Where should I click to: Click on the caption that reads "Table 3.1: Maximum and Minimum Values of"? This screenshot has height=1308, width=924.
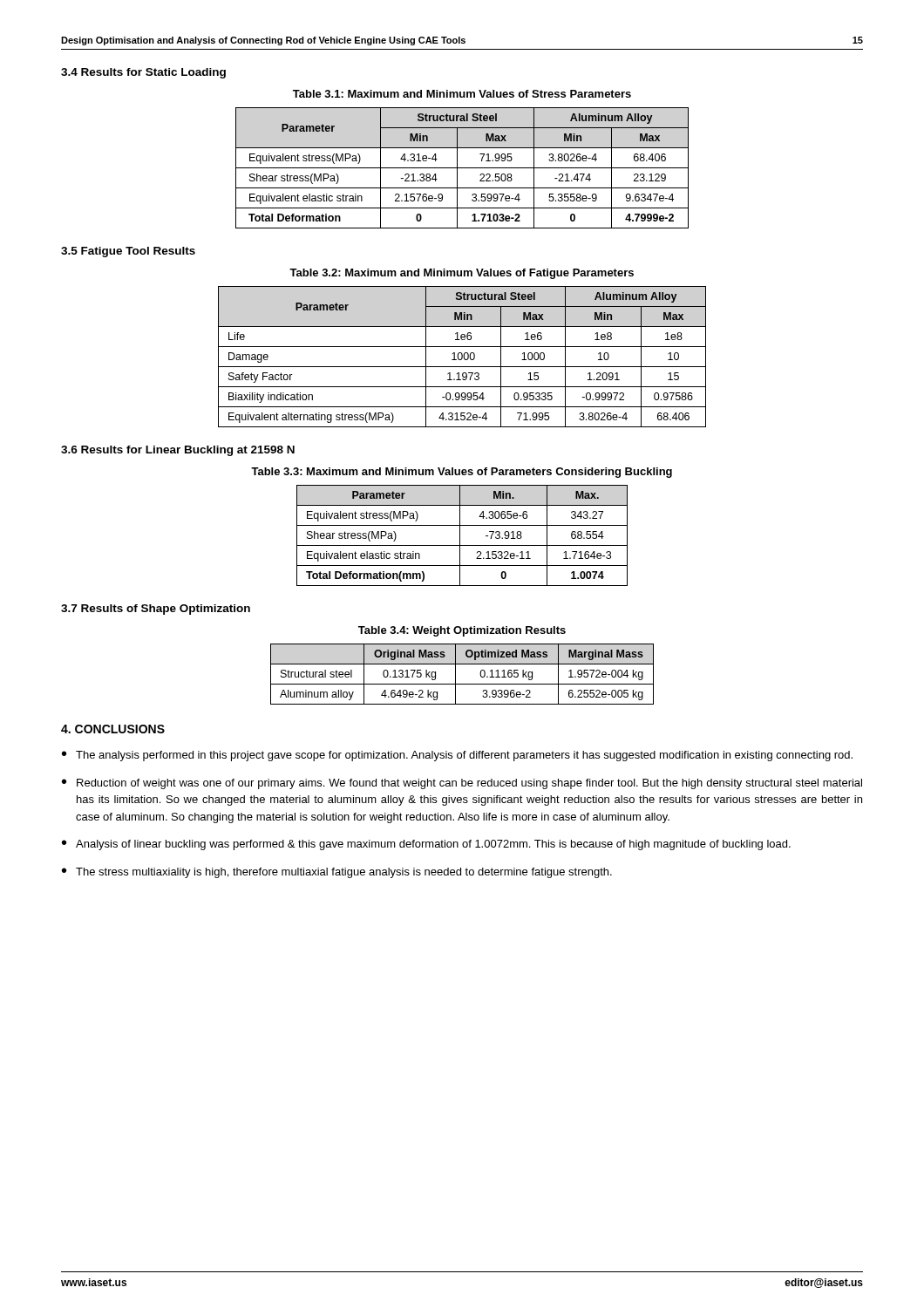(x=462, y=94)
